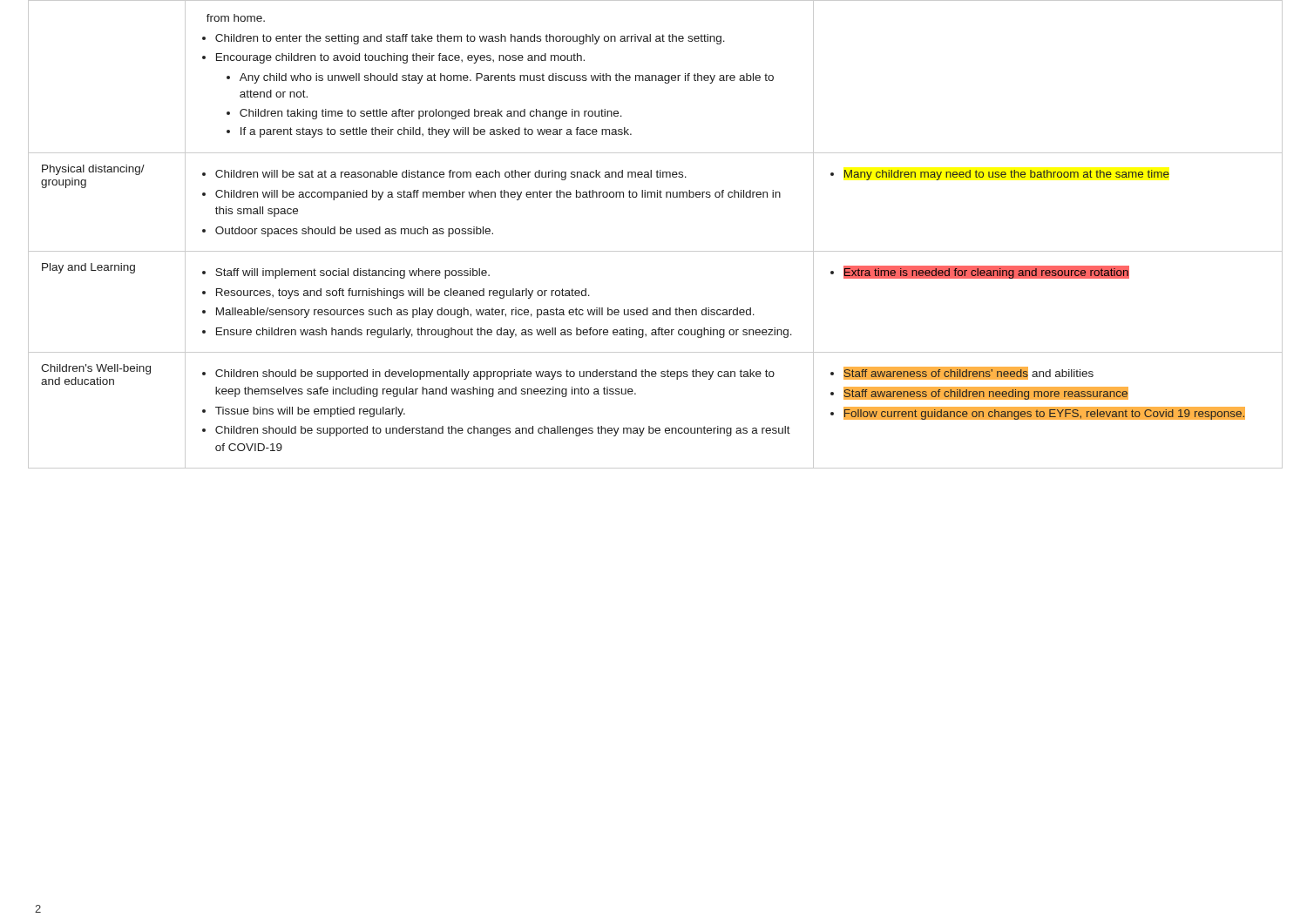Select the text starting "Play and Learning"

pyautogui.click(x=88, y=267)
